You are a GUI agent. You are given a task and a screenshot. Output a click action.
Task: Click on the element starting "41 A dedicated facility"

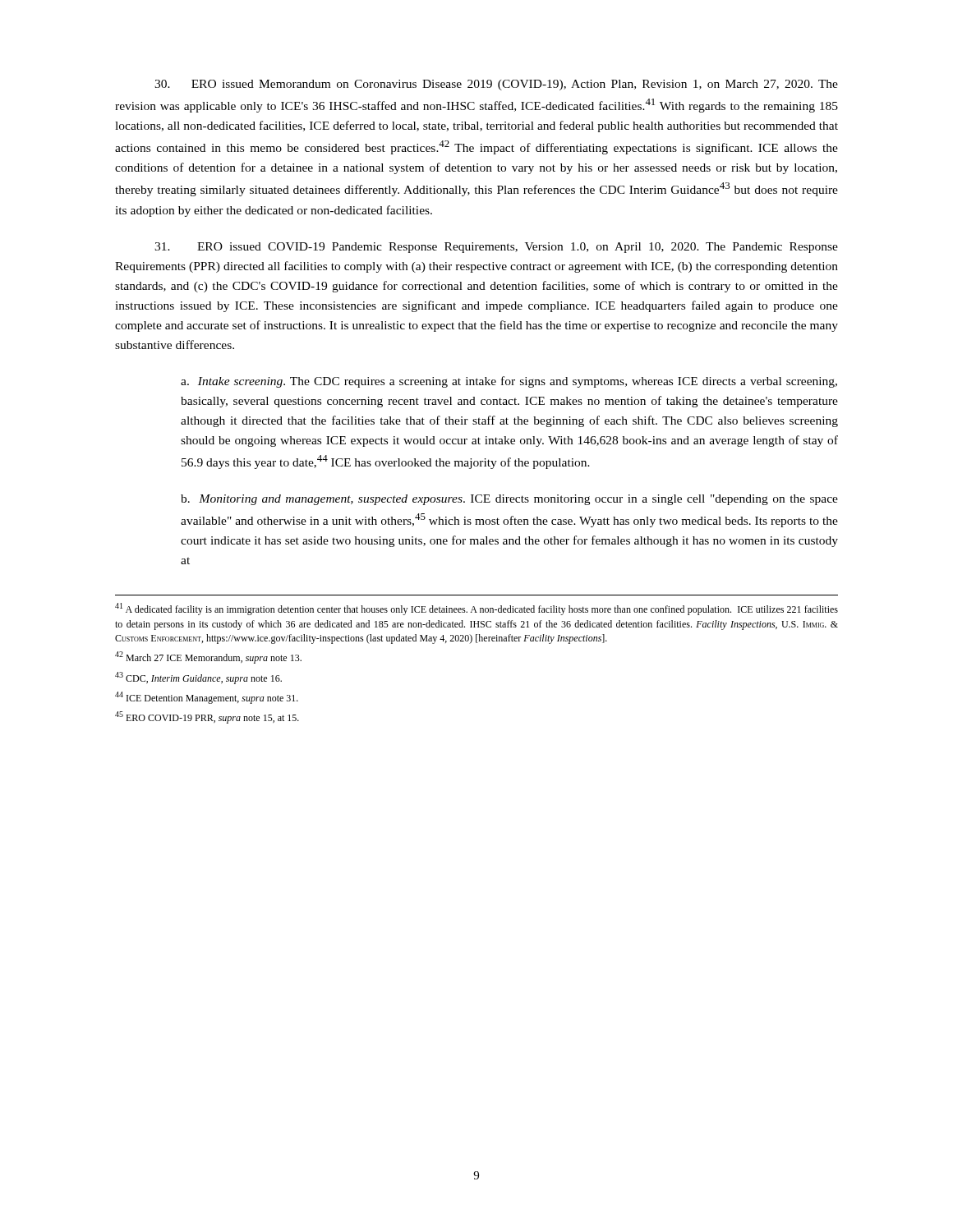476,623
